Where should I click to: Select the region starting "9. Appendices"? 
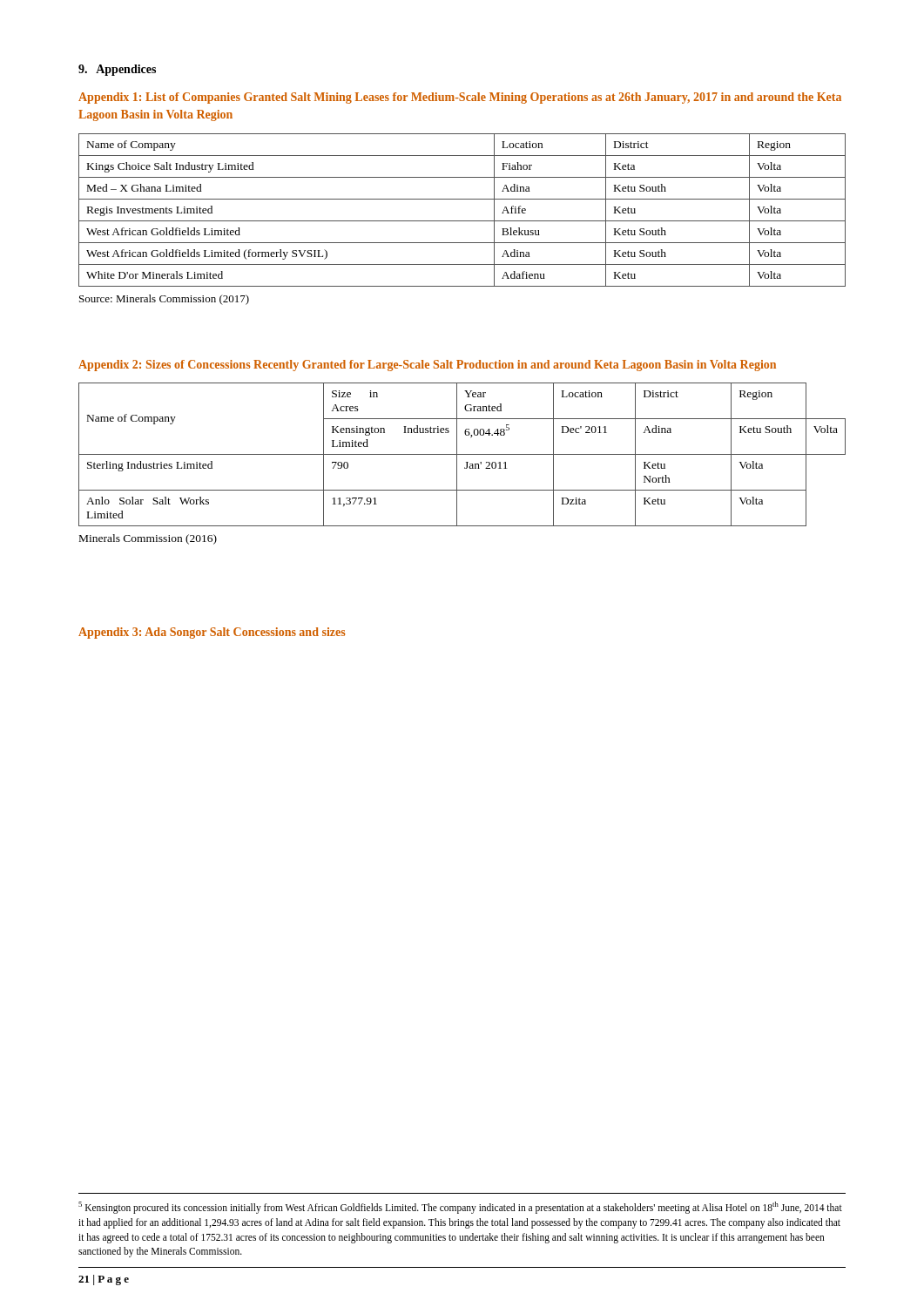tap(117, 69)
